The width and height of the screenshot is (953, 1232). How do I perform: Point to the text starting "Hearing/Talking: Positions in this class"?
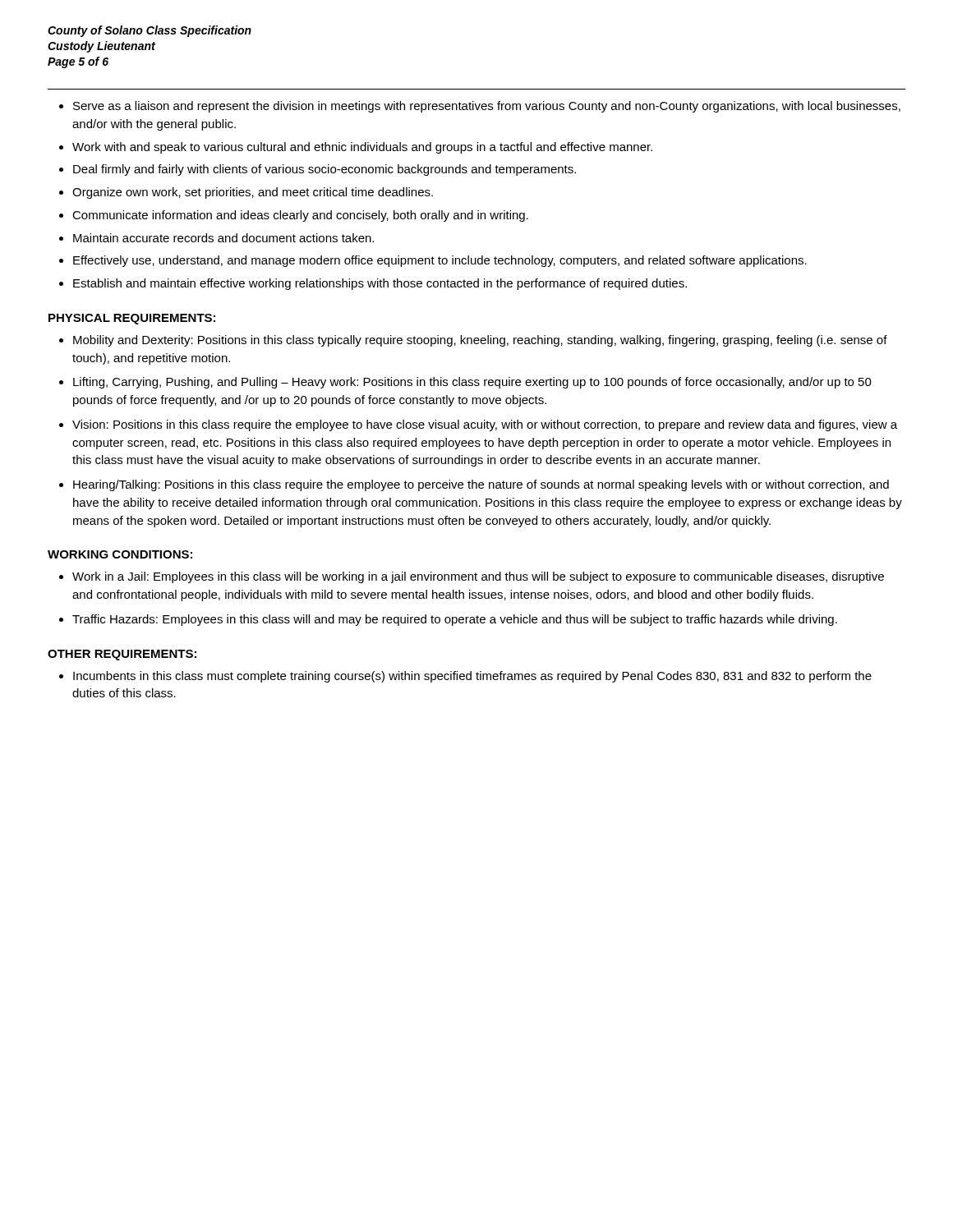[x=487, y=502]
